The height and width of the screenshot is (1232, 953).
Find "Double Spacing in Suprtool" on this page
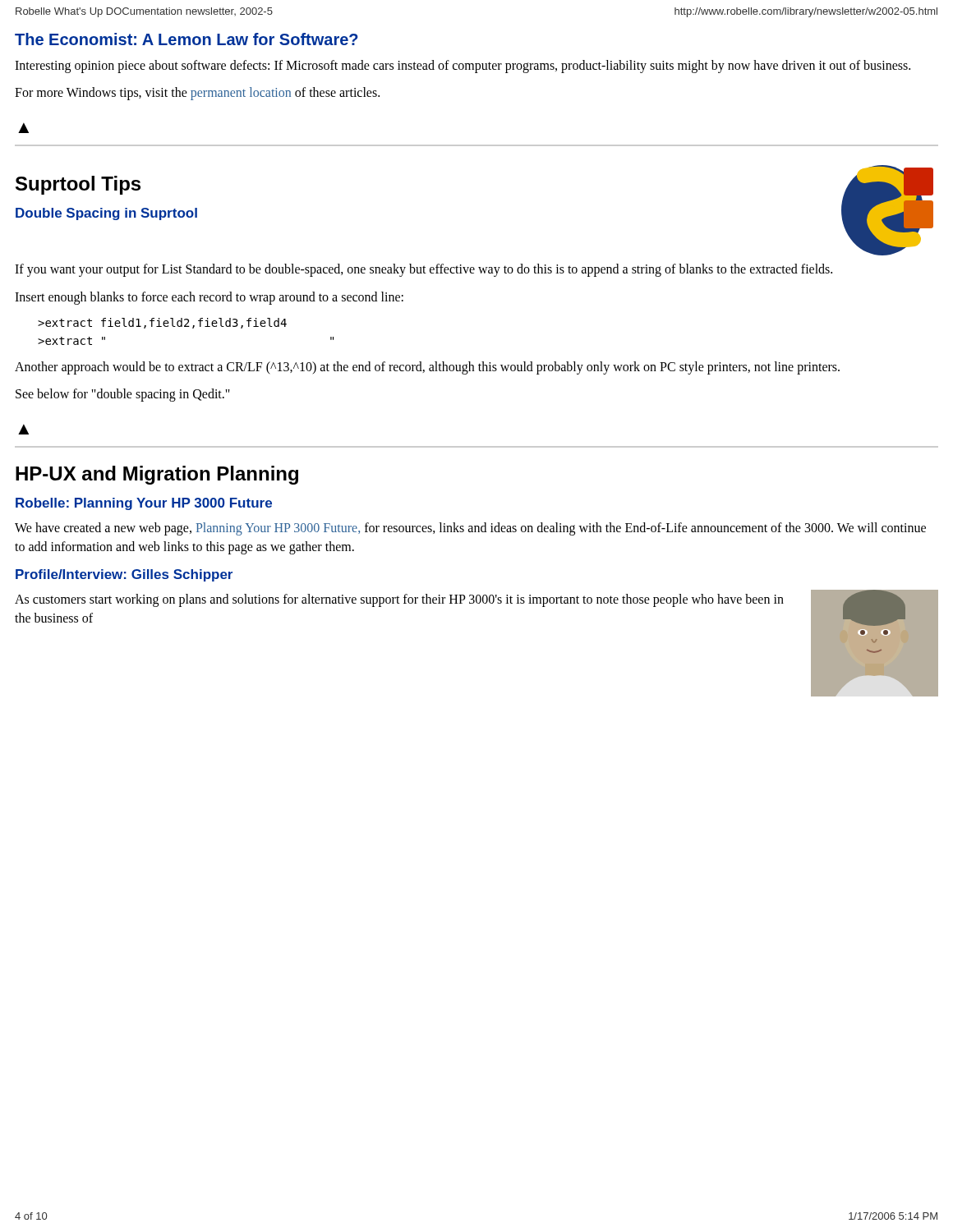click(106, 213)
